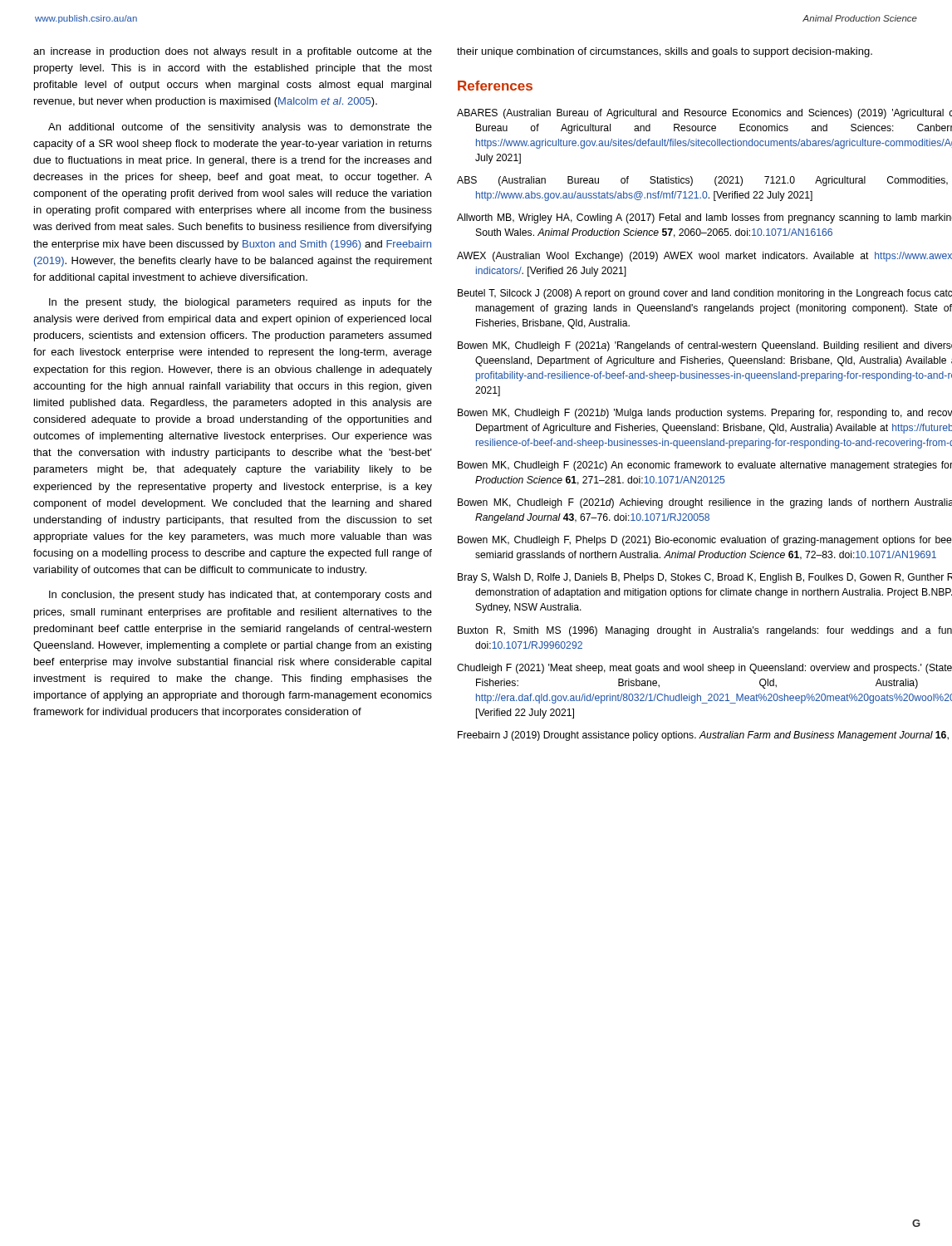This screenshot has height=1246, width=952.
Task: Select the text block starting "an increase in production does not"
Action: tap(233, 382)
